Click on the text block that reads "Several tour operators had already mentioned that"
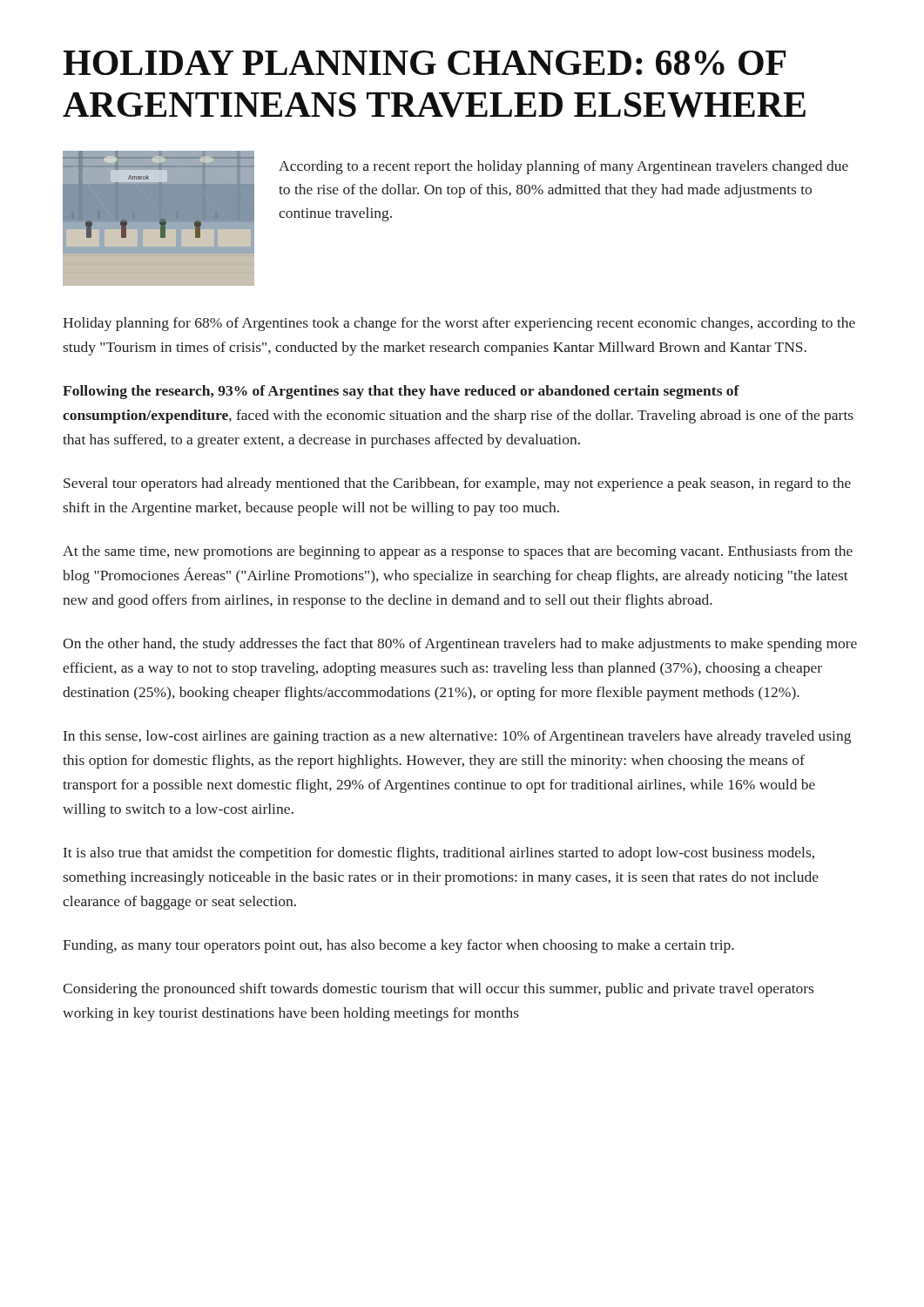 pos(457,495)
